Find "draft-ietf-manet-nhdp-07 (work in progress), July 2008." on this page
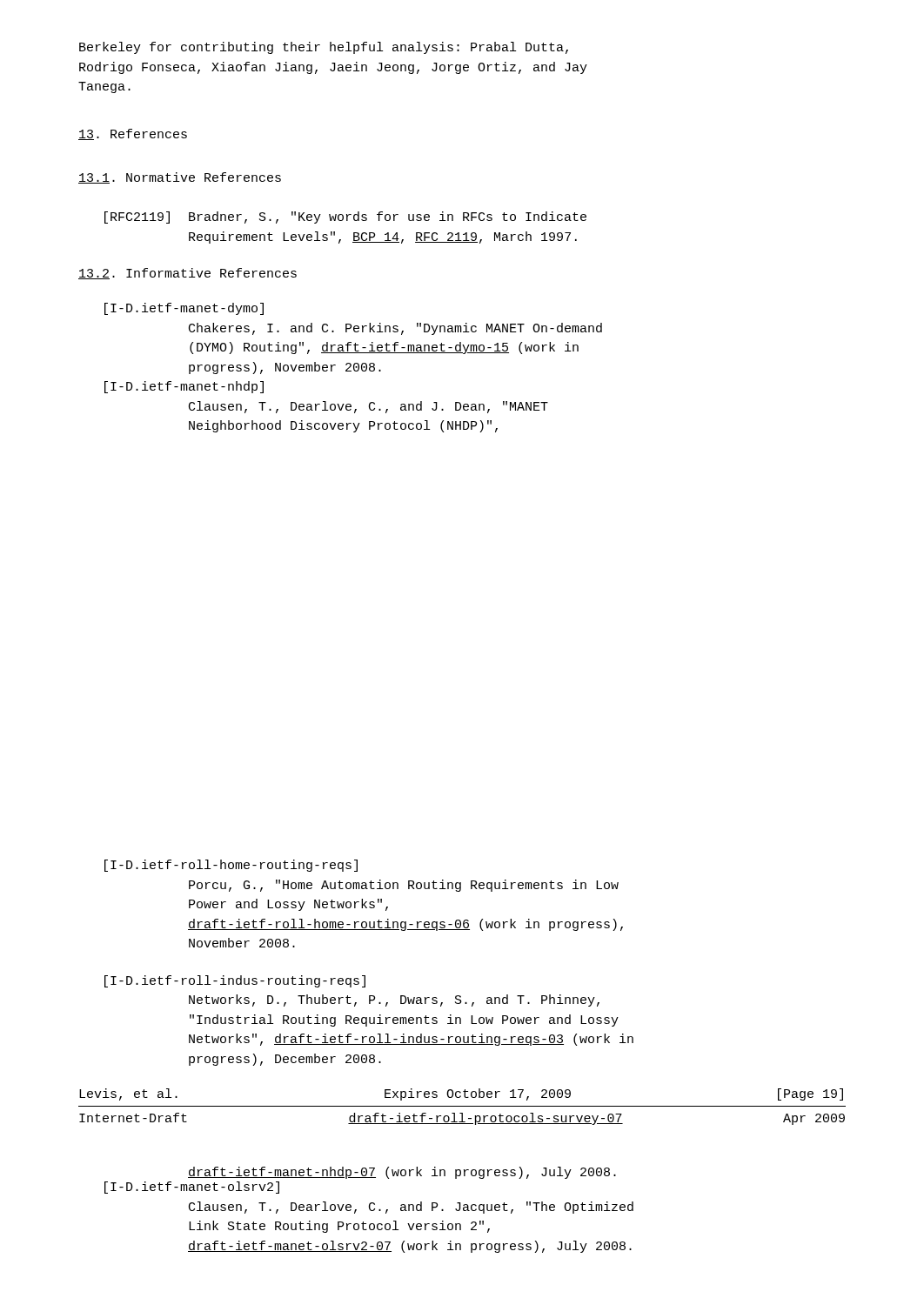The height and width of the screenshot is (1305, 924). pyautogui.click(x=348, y=1173)
